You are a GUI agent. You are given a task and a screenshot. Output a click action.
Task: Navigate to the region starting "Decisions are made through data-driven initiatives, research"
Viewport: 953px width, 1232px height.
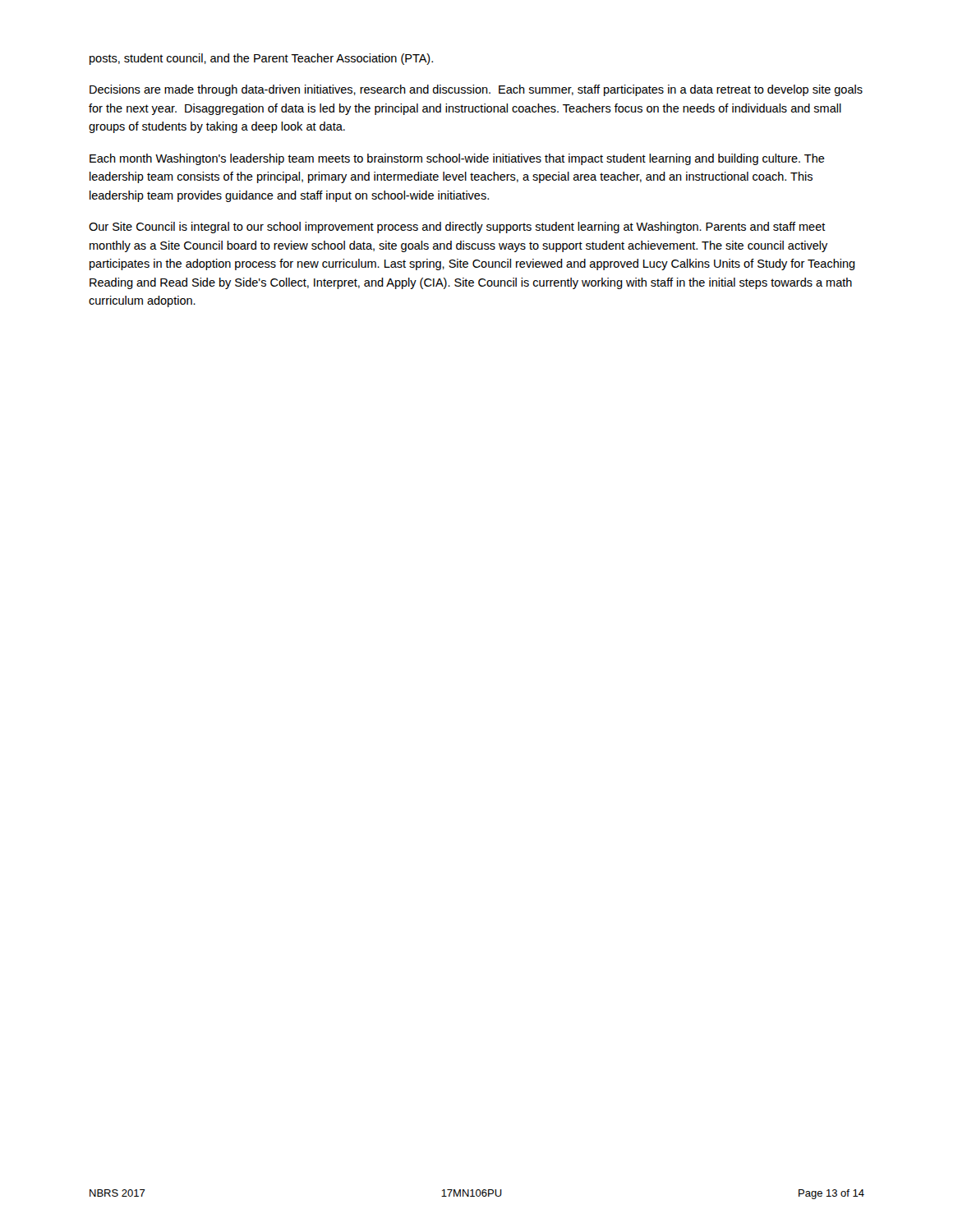(x=476, y=108)
